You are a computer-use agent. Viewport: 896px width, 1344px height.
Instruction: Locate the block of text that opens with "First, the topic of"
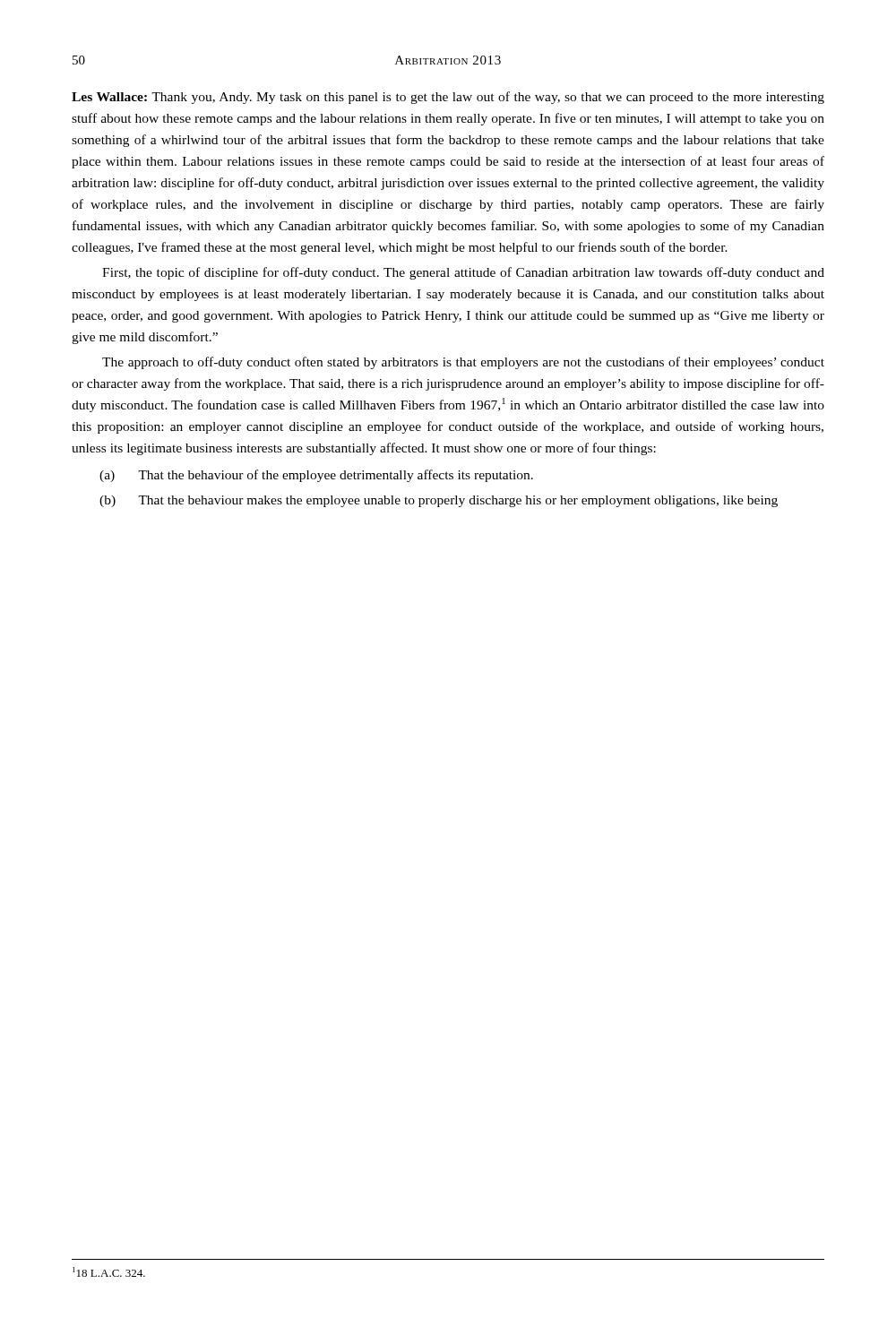(x=448, y=305)
